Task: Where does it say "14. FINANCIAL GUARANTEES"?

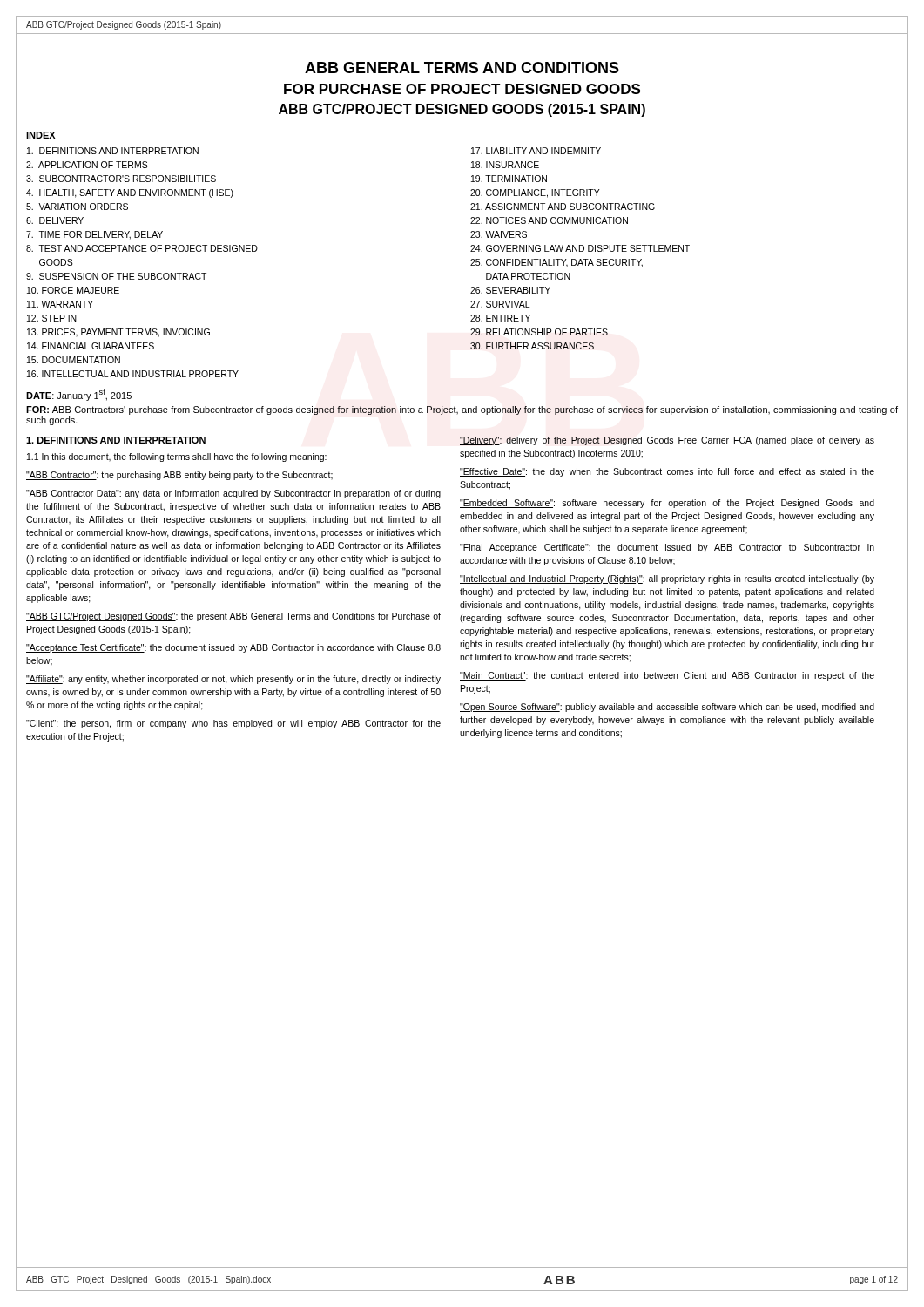Action: [90, 346]
